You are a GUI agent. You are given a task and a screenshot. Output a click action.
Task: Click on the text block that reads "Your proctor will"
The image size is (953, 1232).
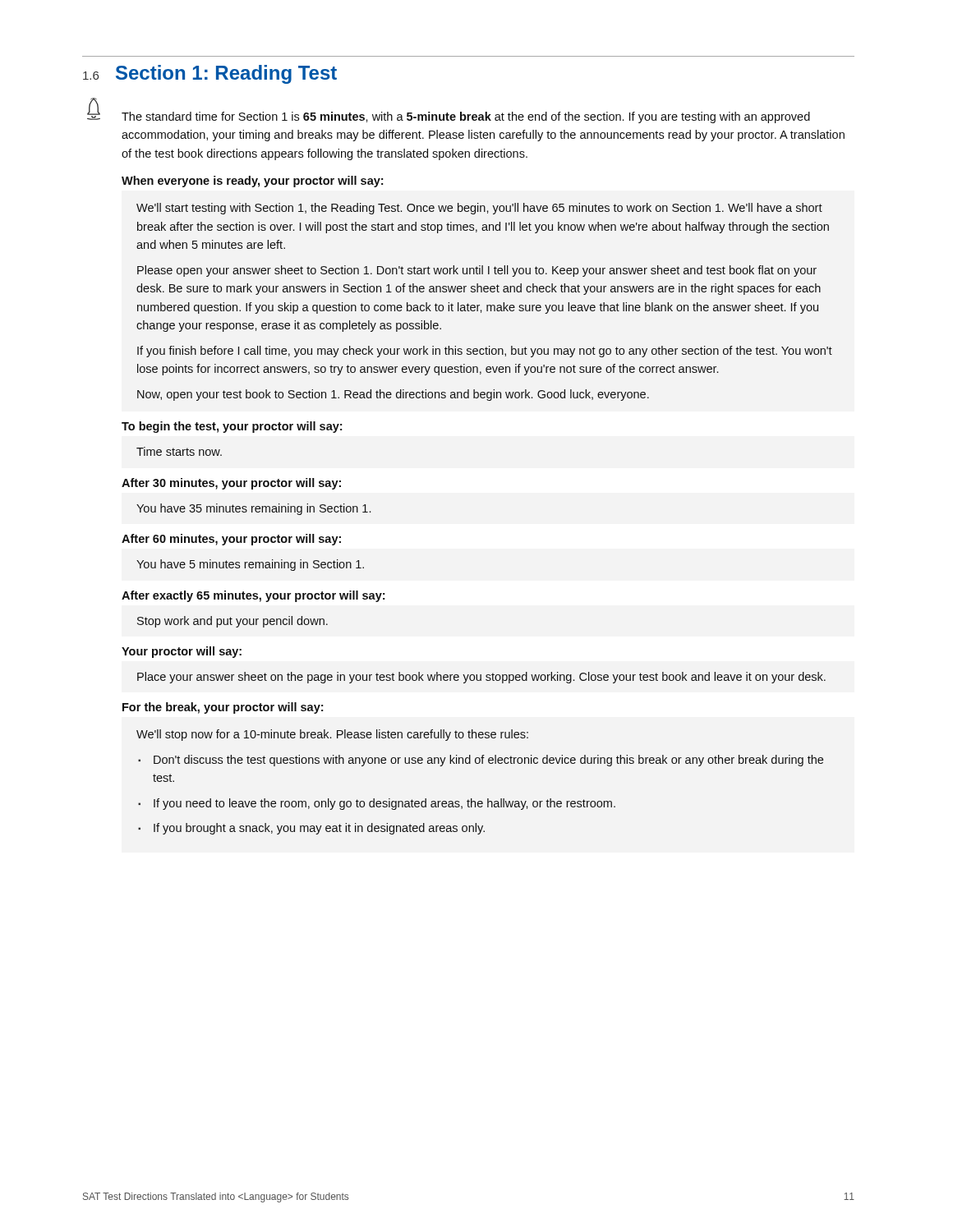tap(182, 652)
